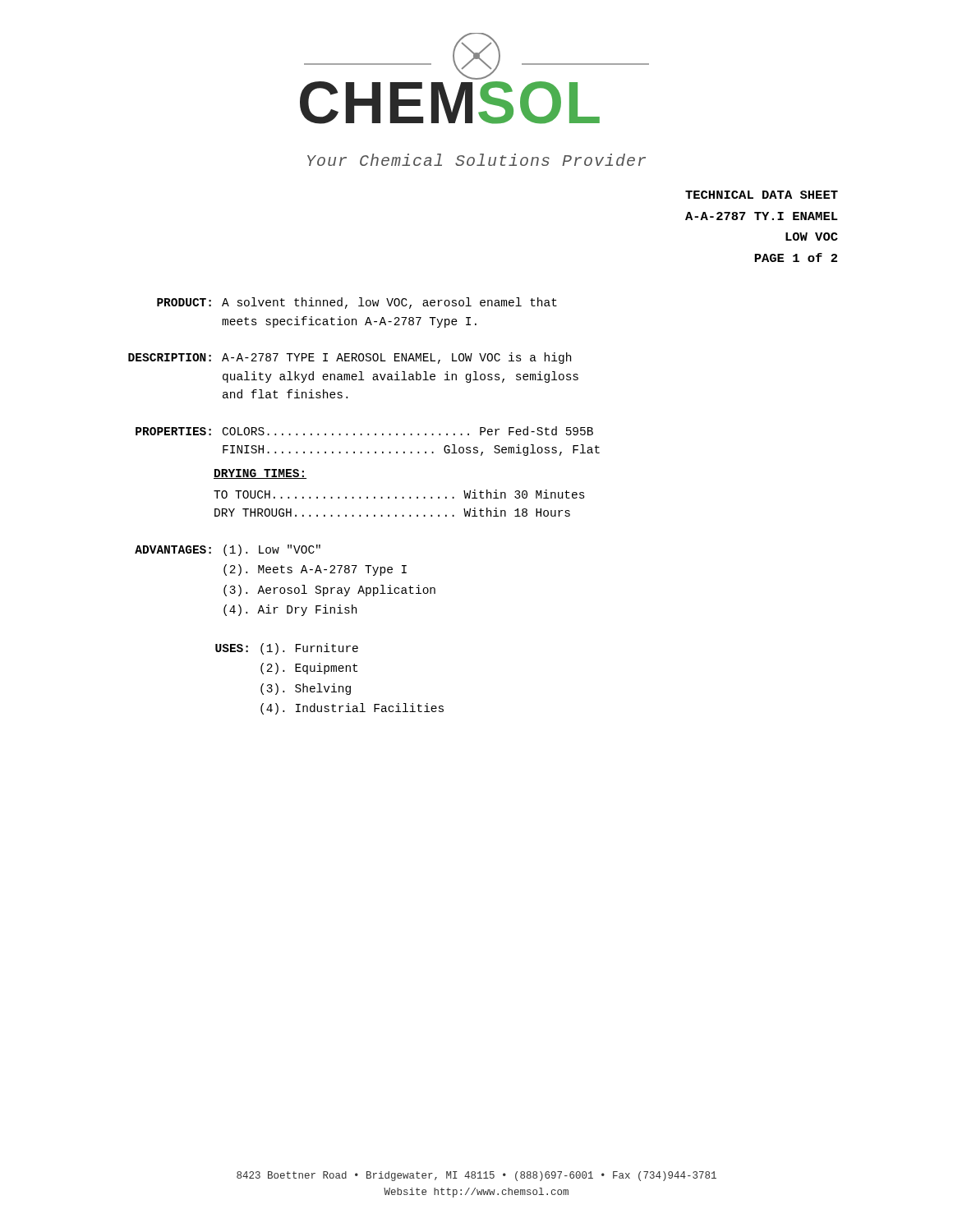
Task: Find the passage starting "ADVANTAGES: (1). Low "VOC" (2). Meets A-A-2787"
Action: pyautogui.click(x=228, y=550)
